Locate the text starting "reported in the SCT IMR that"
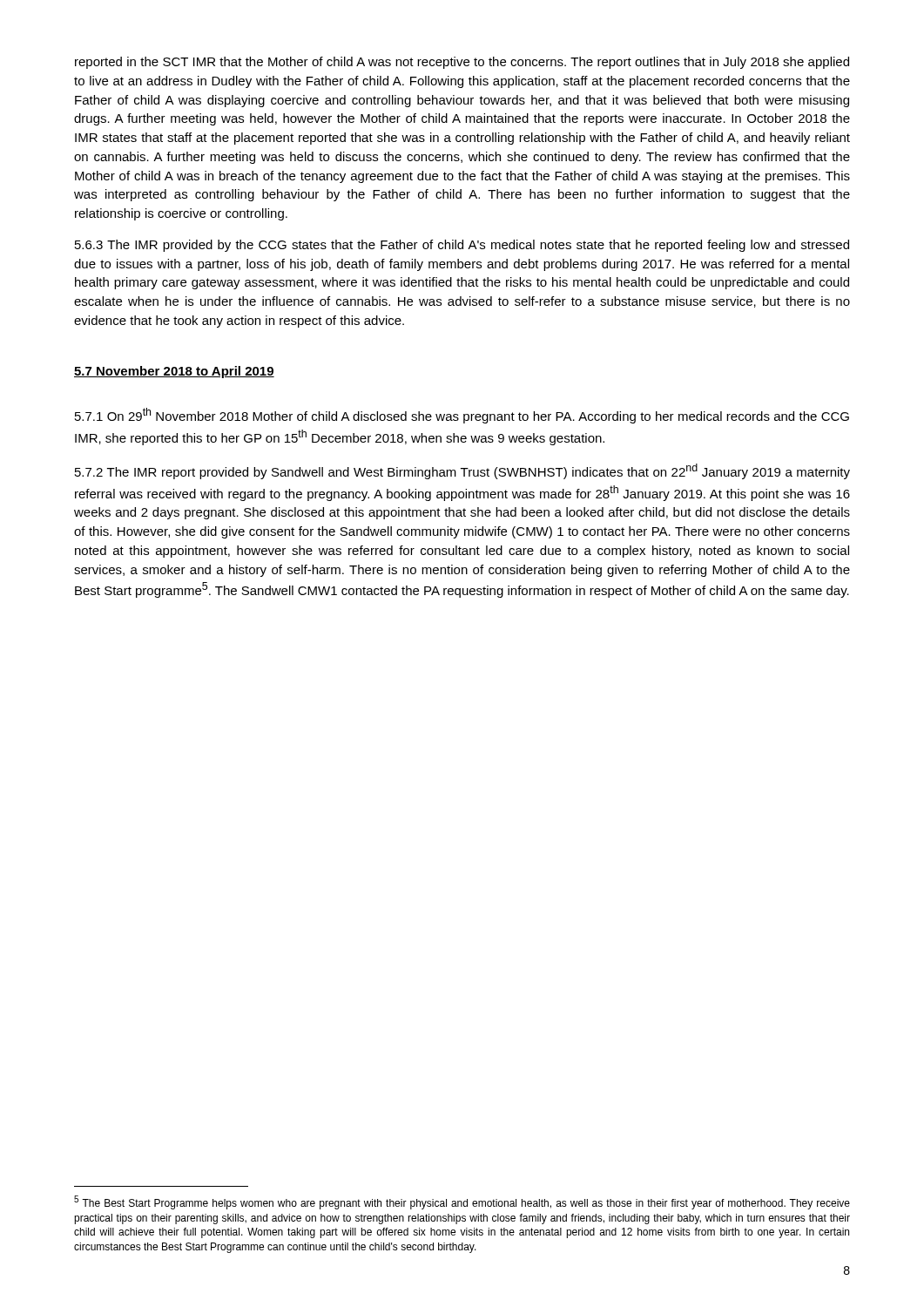Screen dimensions: 1307x924 (462, 137)
